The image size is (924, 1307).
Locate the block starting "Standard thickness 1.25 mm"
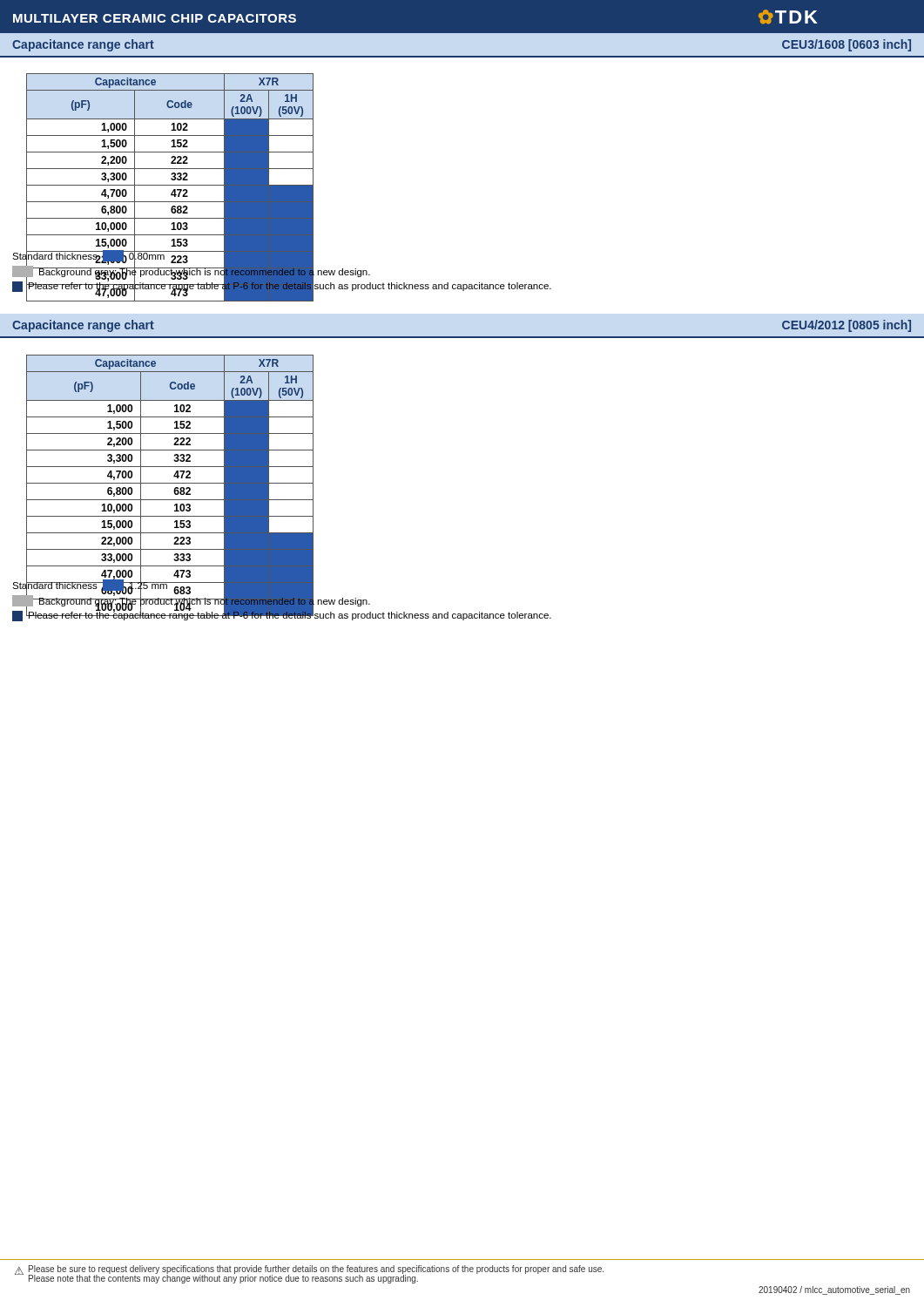tap(90, 585)
